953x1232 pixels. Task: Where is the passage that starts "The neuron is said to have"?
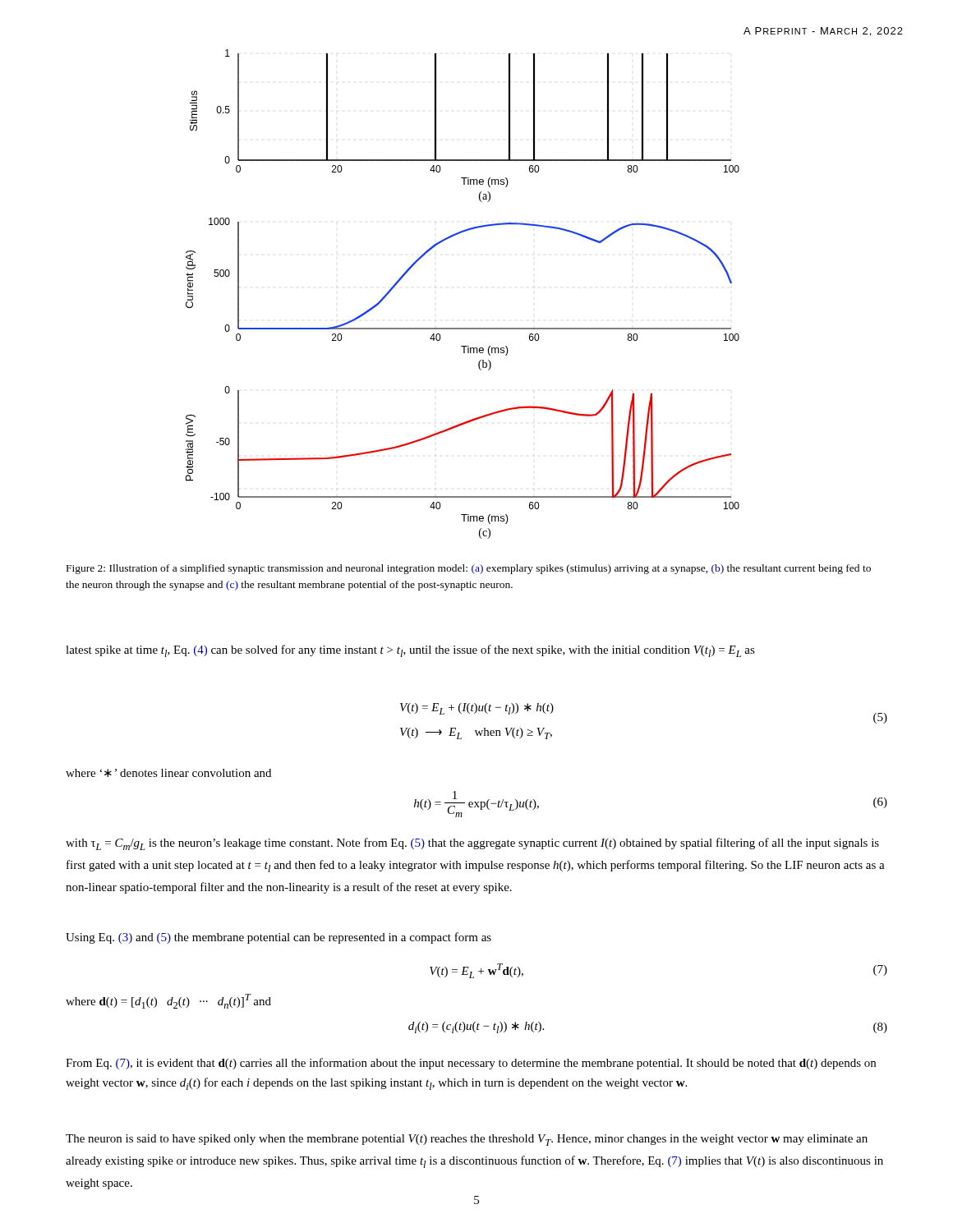coord(475,1160)
